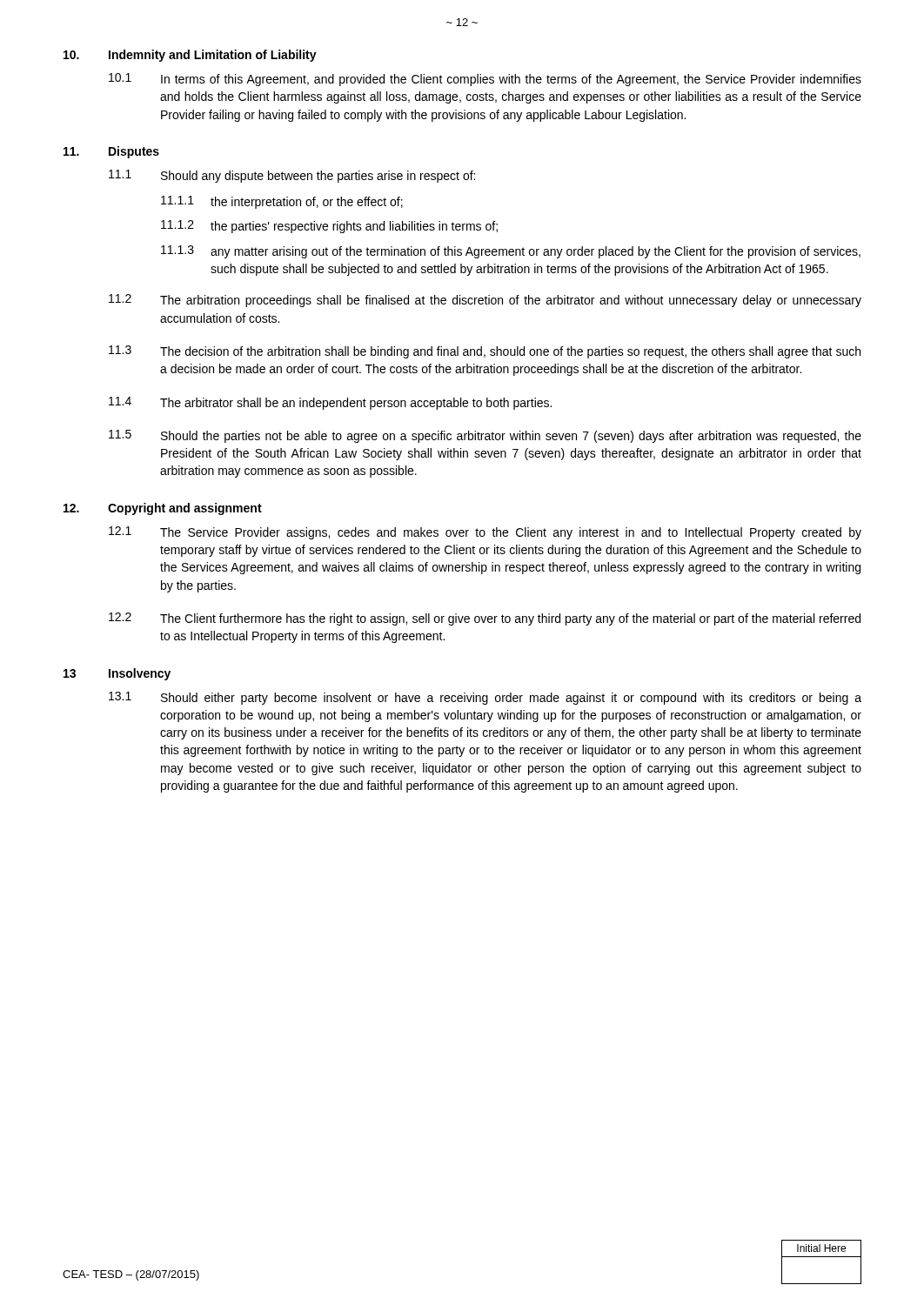Viewport: 924px width, 1305px height.
Task: Navigate to the passage starting "4 The arbitrator shall be an"
Action: [x=485, y=403]
